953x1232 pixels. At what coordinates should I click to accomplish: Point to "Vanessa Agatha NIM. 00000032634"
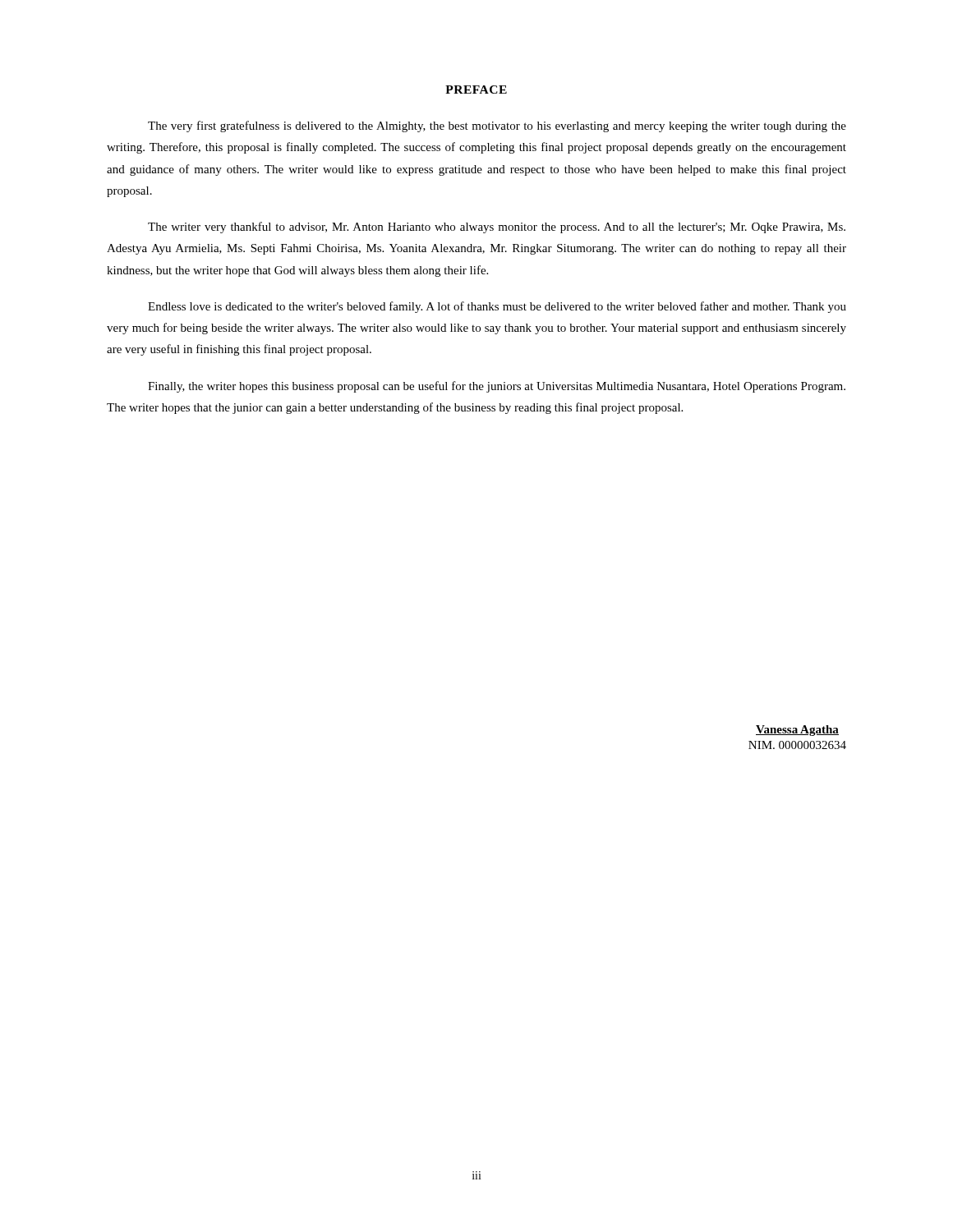[797, 738]
